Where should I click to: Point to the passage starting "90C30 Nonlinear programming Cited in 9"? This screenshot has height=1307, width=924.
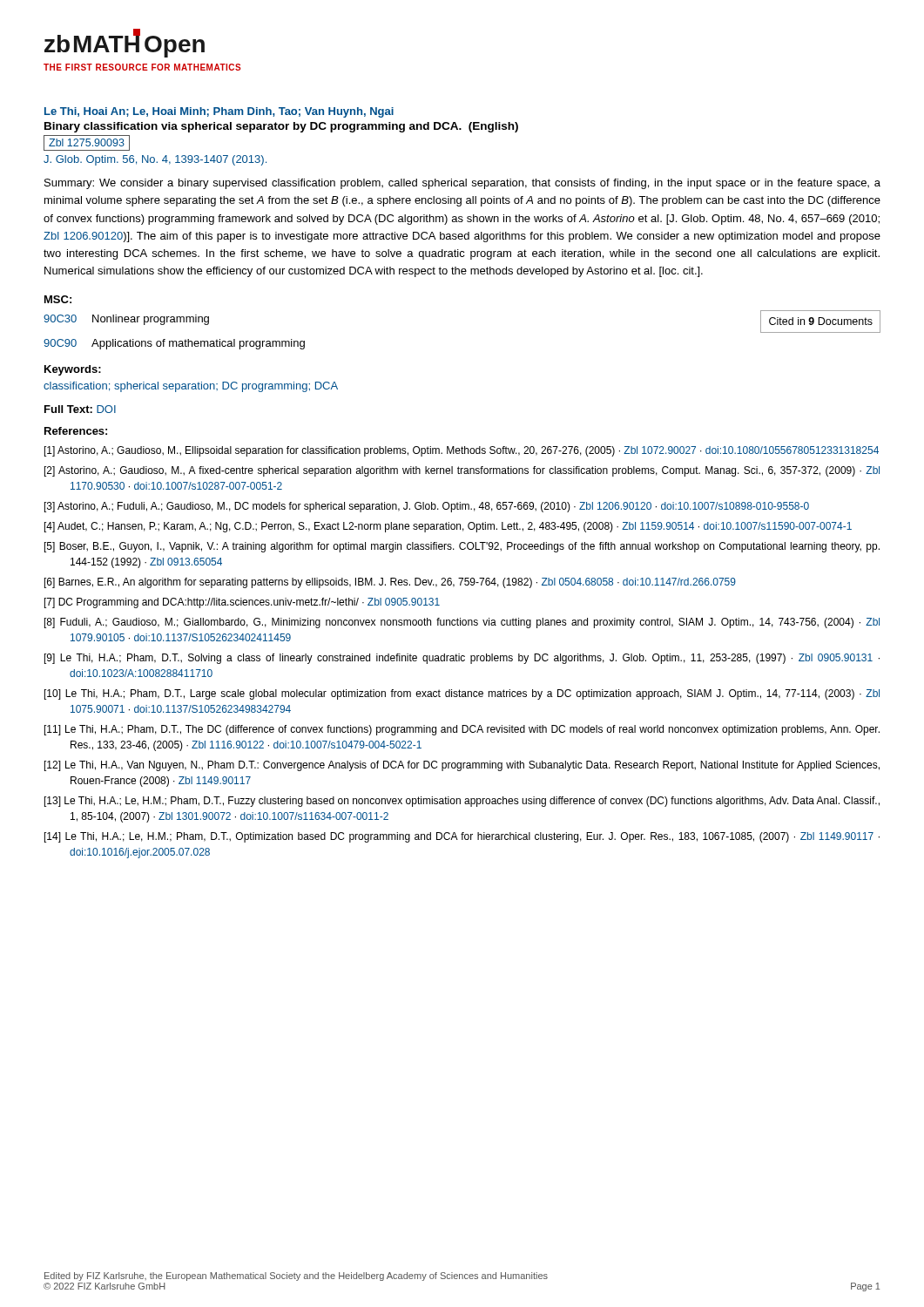point(130,321)
